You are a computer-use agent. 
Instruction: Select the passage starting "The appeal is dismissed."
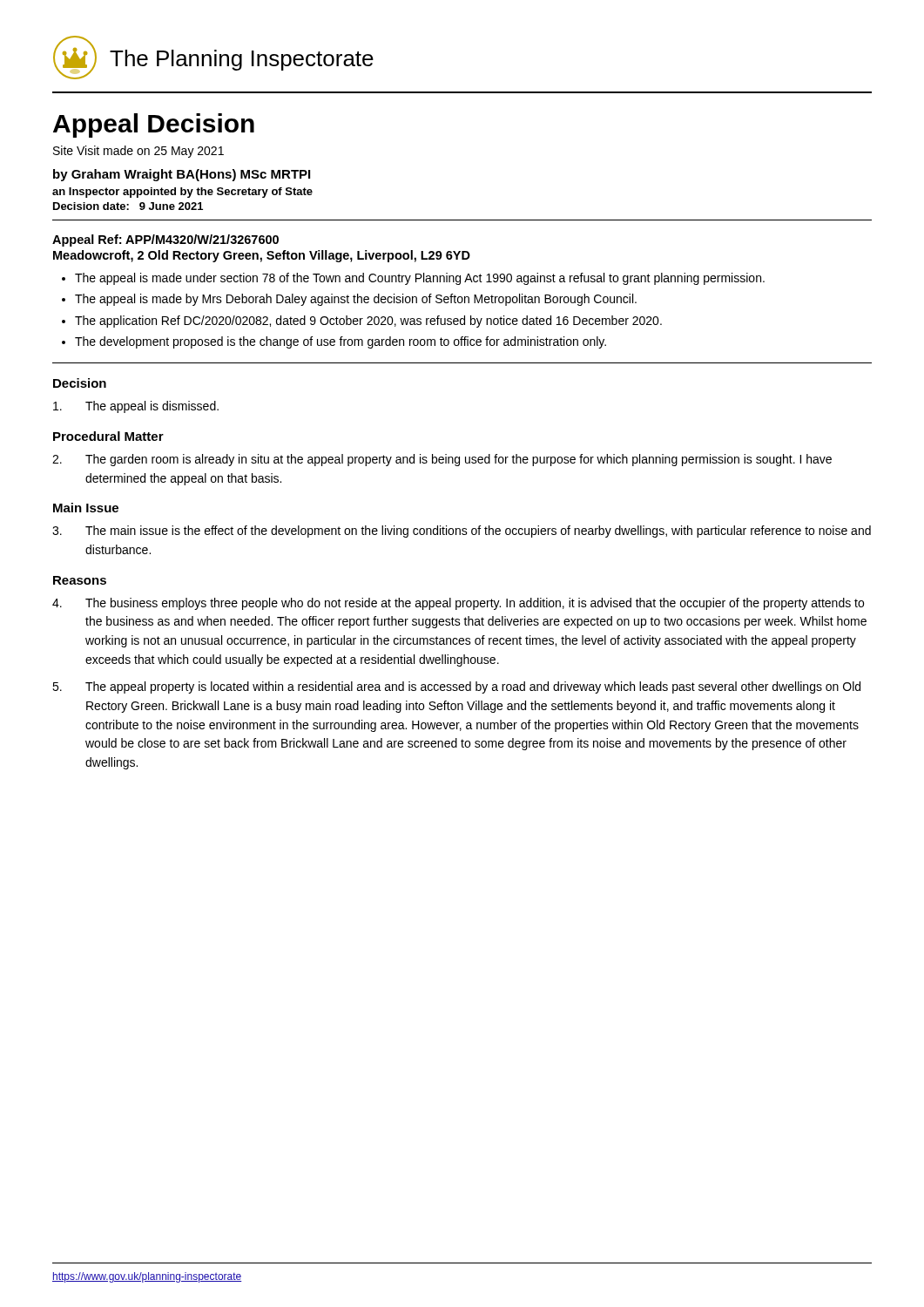pos(136,407)
